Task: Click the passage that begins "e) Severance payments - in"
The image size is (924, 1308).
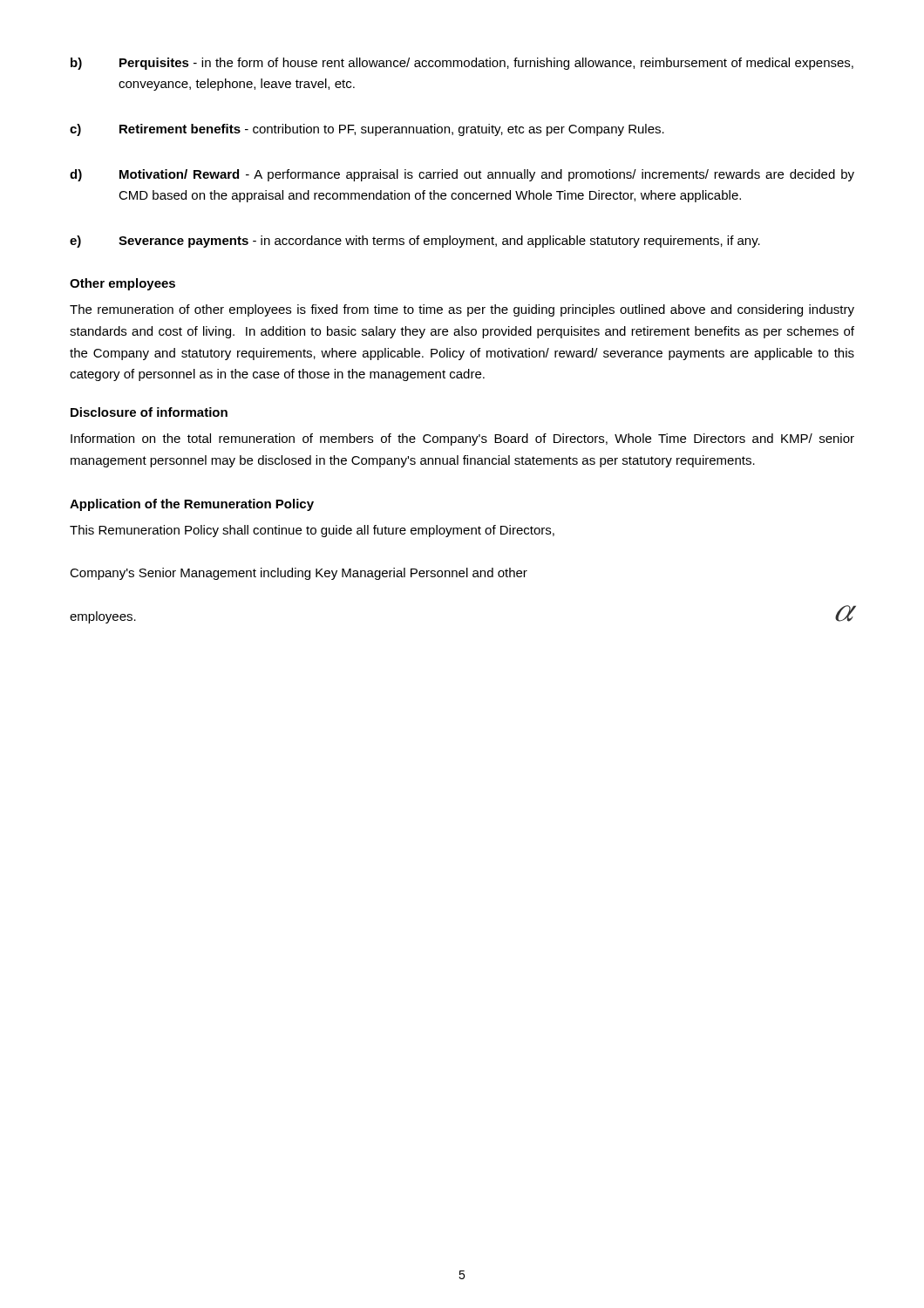Action: tap(462, 241)
